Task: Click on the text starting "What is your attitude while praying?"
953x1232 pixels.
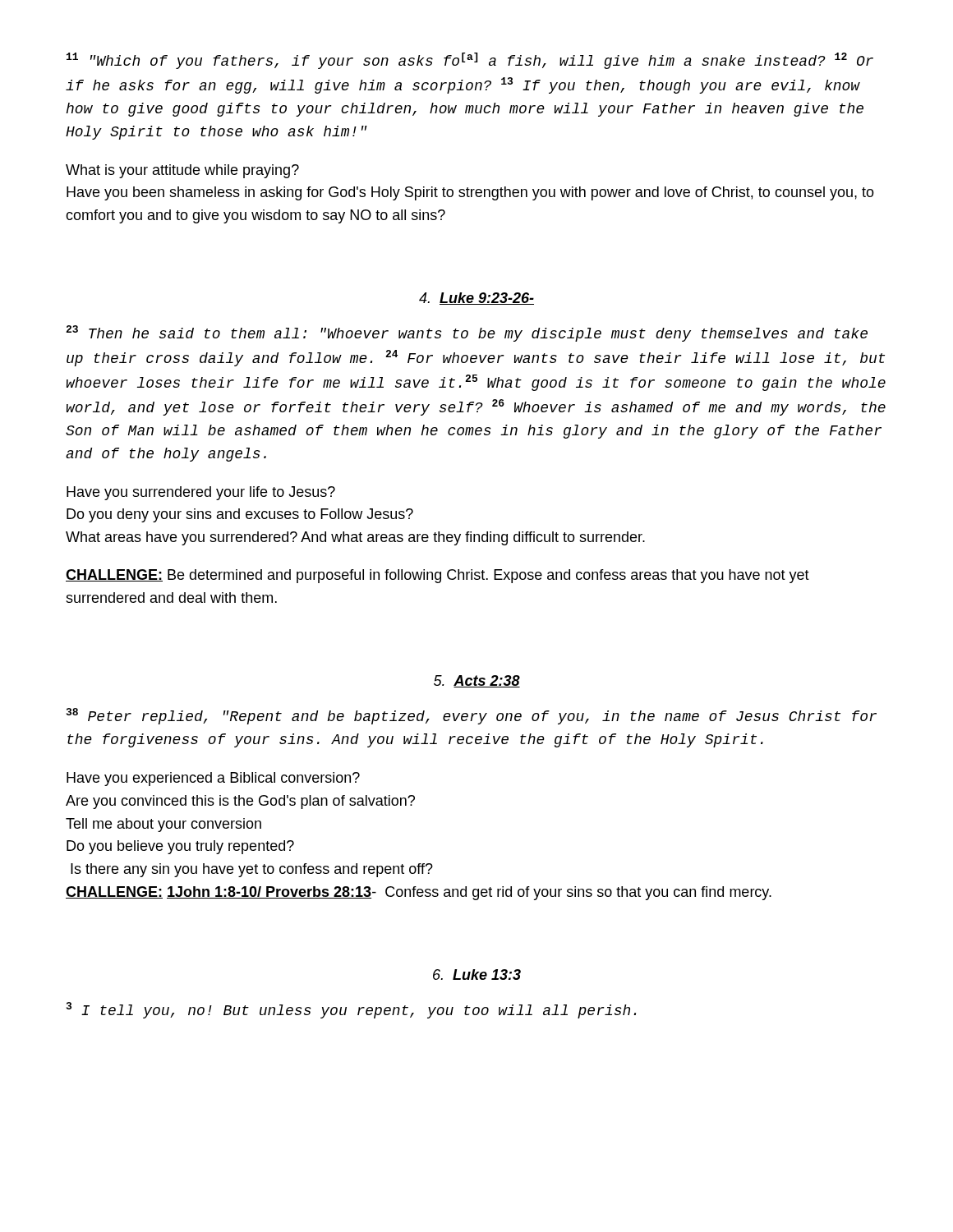Action: click(470, 193)
